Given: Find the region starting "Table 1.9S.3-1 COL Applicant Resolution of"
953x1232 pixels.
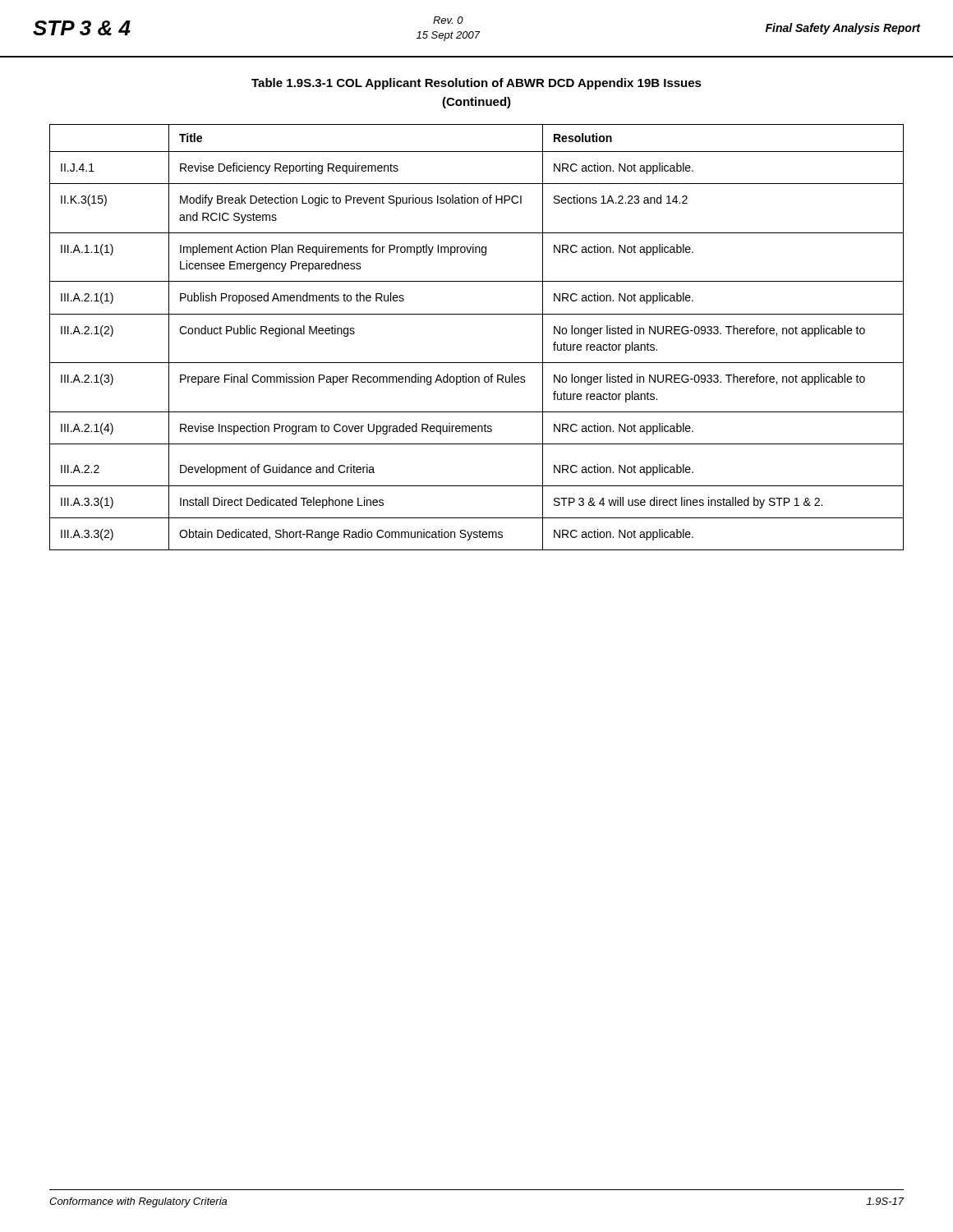Looking at the screenshot, I should [476, 92].
